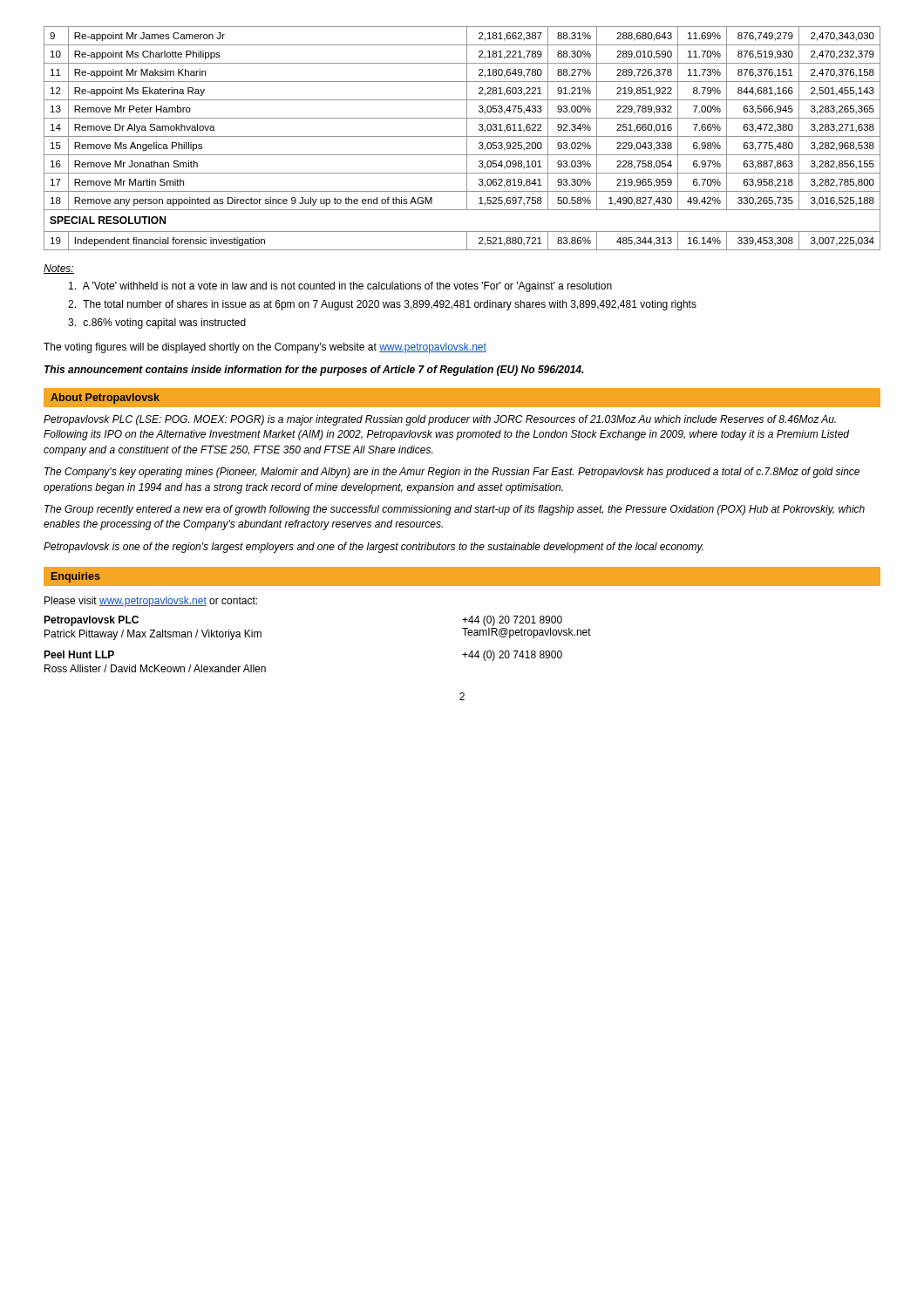Find the text block with the text "Petropavlovsk PLC (LSE: POG. MOEX: POGR)"
Image resolution: width=924 pixels, height=1308 pixels.
coord(446,435)
